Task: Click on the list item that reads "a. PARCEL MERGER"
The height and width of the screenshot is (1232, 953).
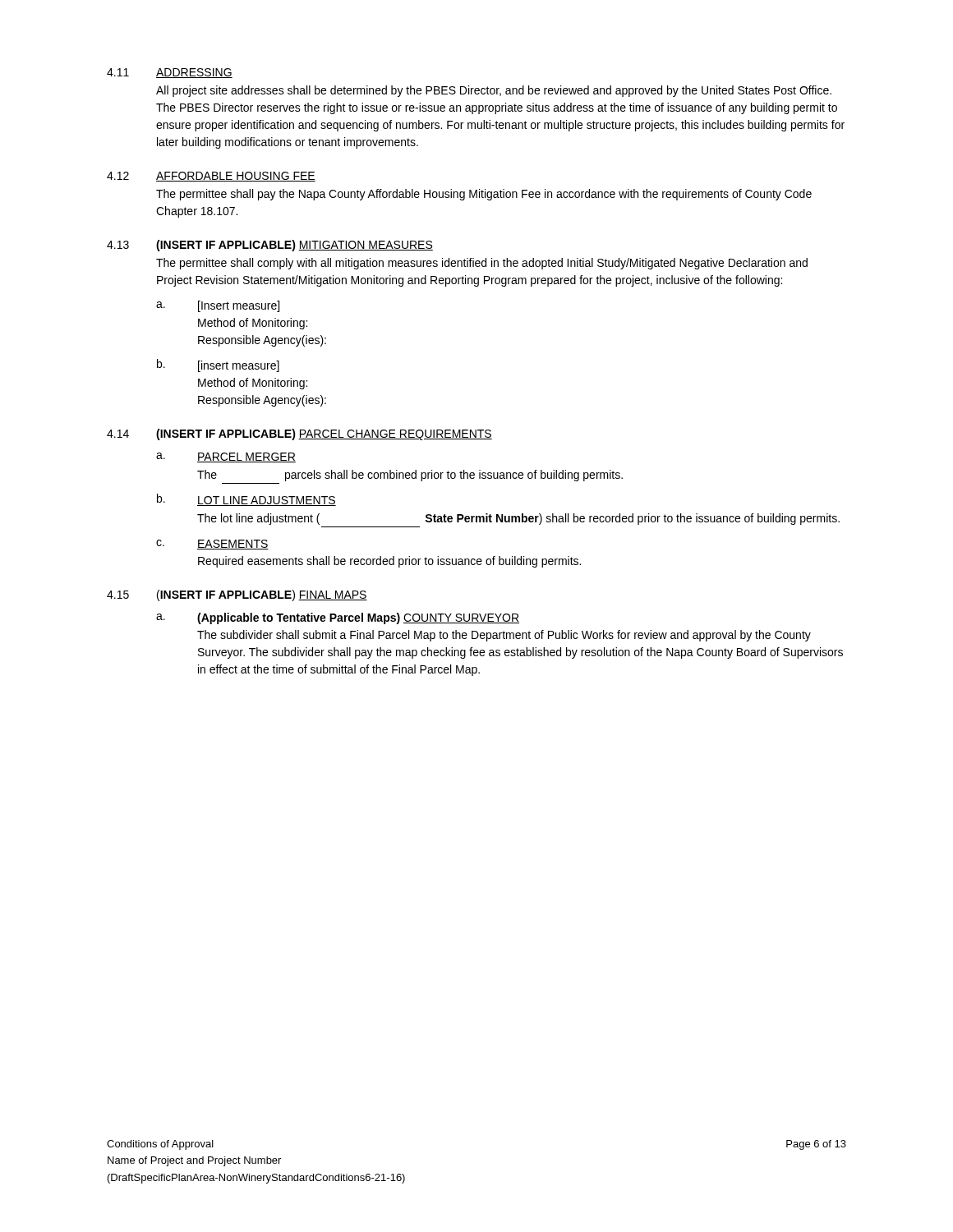Action: click(501, 466)
